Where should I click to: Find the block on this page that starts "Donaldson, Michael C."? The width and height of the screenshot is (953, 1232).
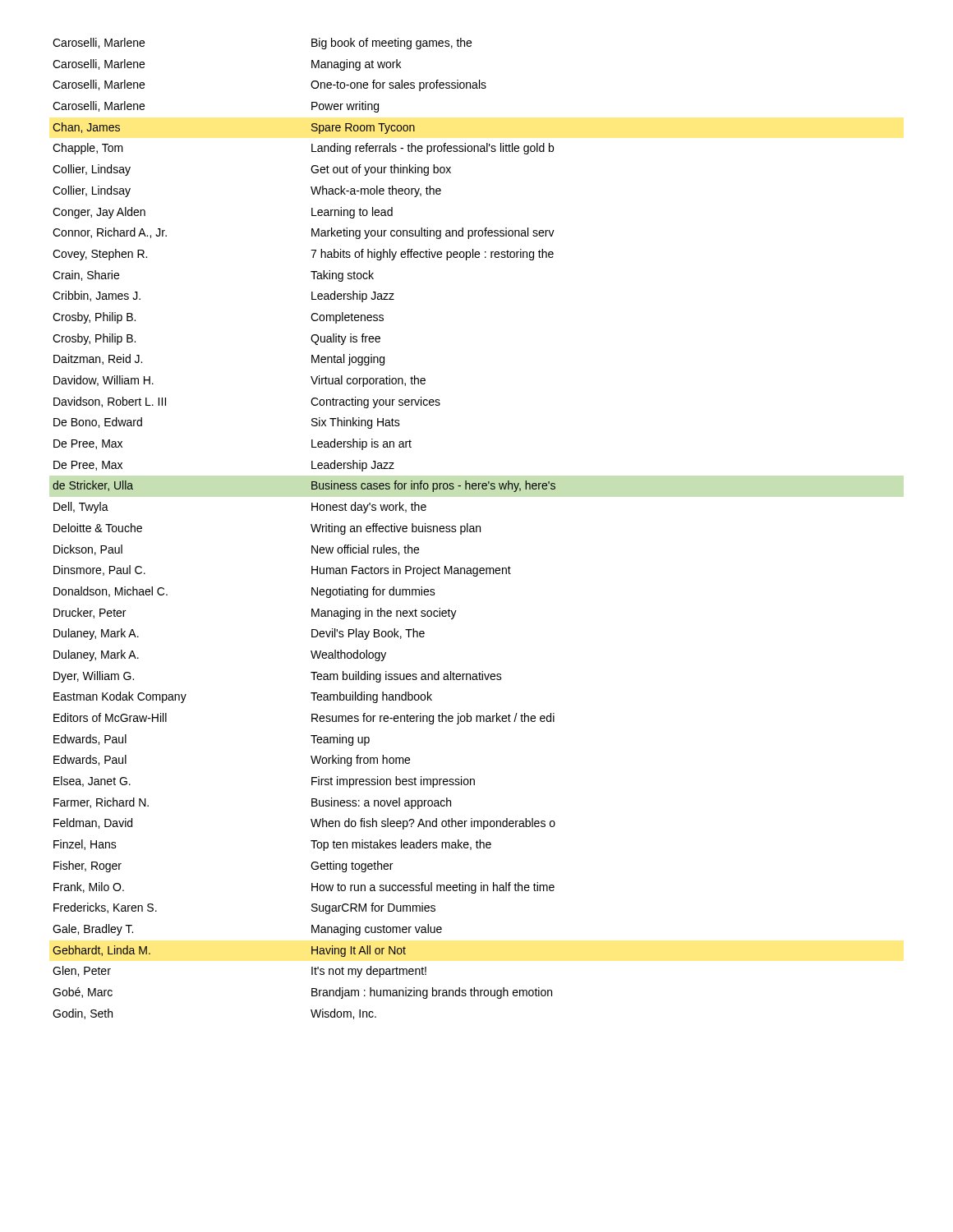[x=103, y=592]
